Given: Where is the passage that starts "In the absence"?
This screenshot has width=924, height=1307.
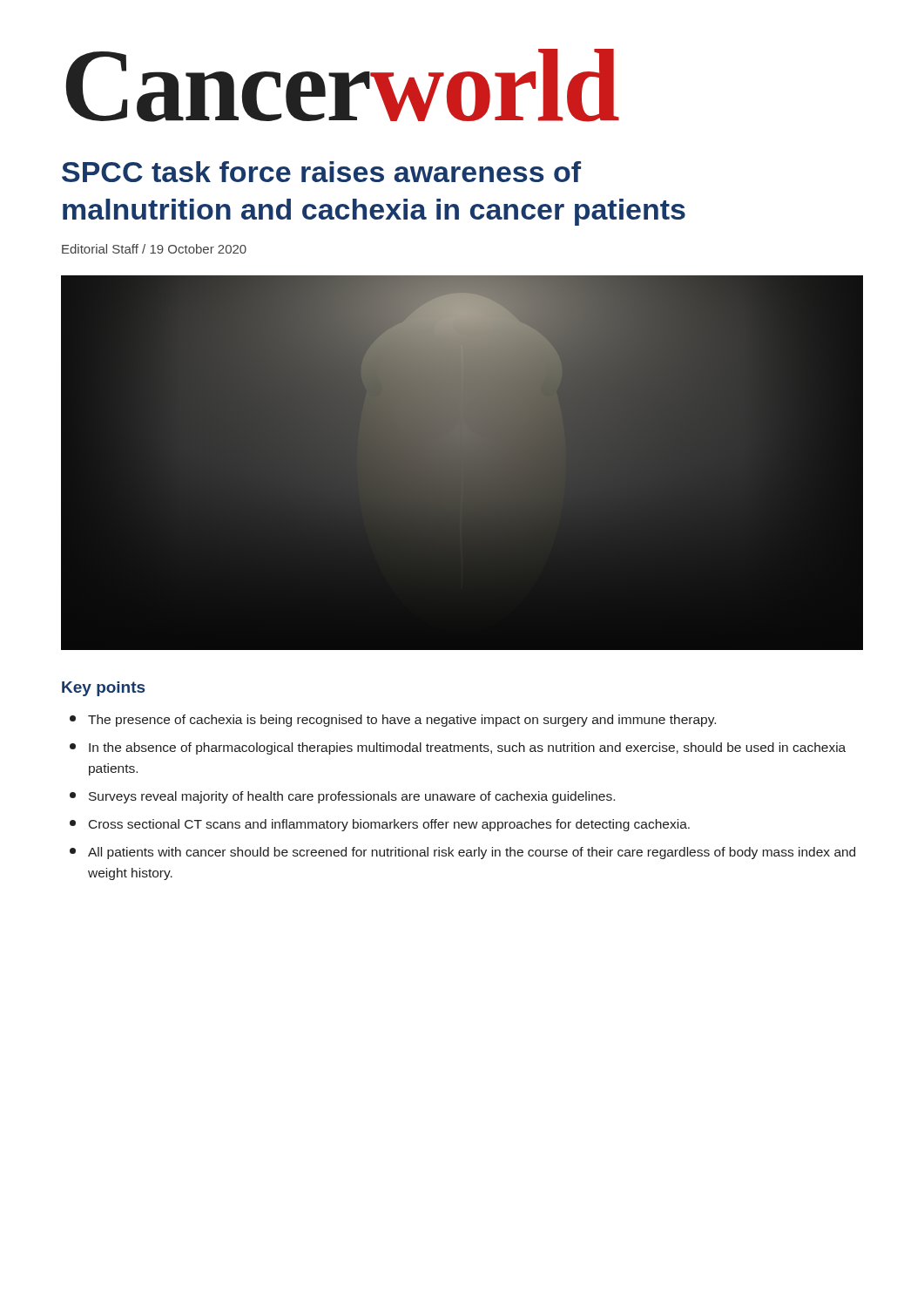Looking at the screenshot, I should [x=466, y=758].
